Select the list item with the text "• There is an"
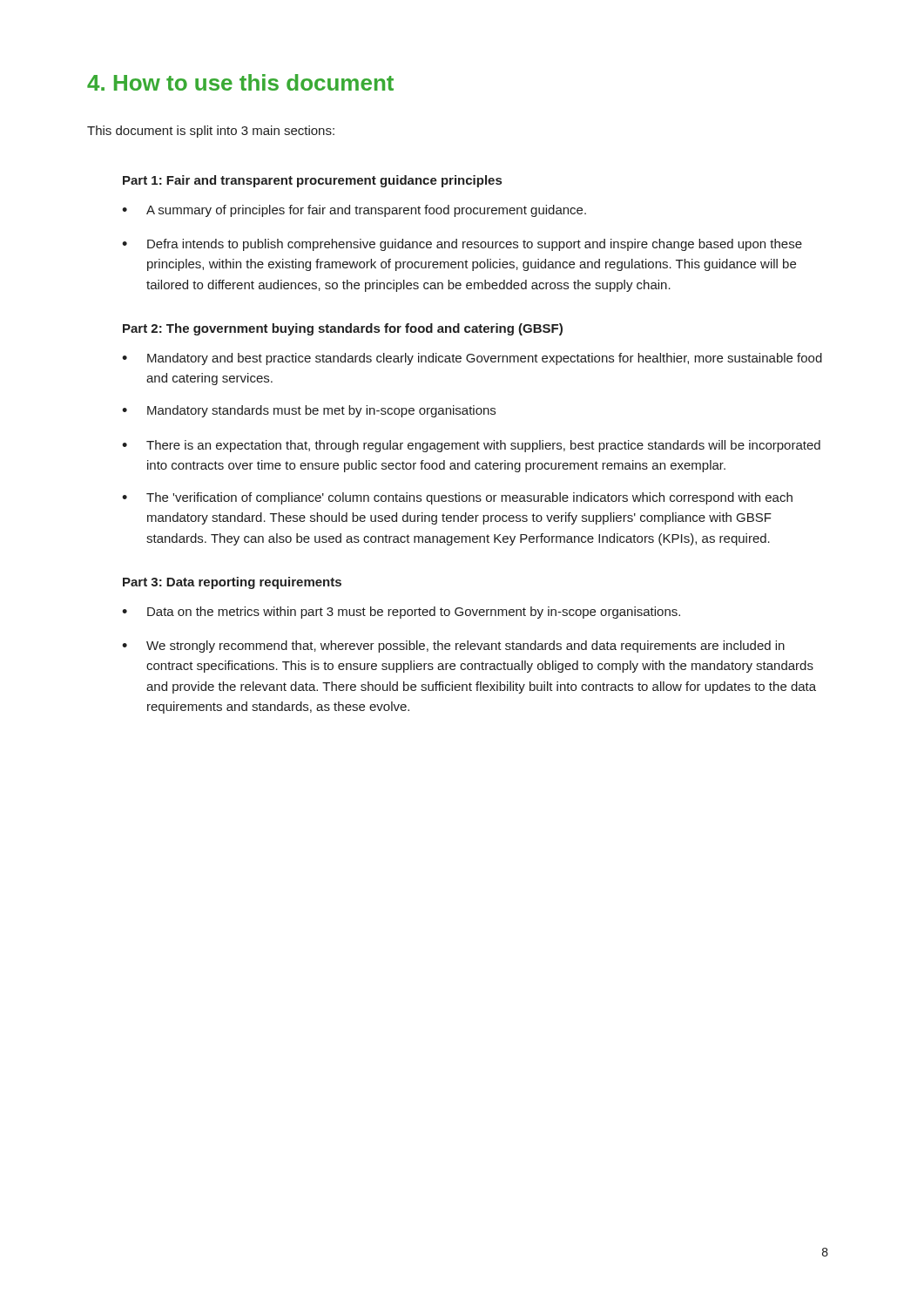The image size is (924, 1307). point(475,455)
